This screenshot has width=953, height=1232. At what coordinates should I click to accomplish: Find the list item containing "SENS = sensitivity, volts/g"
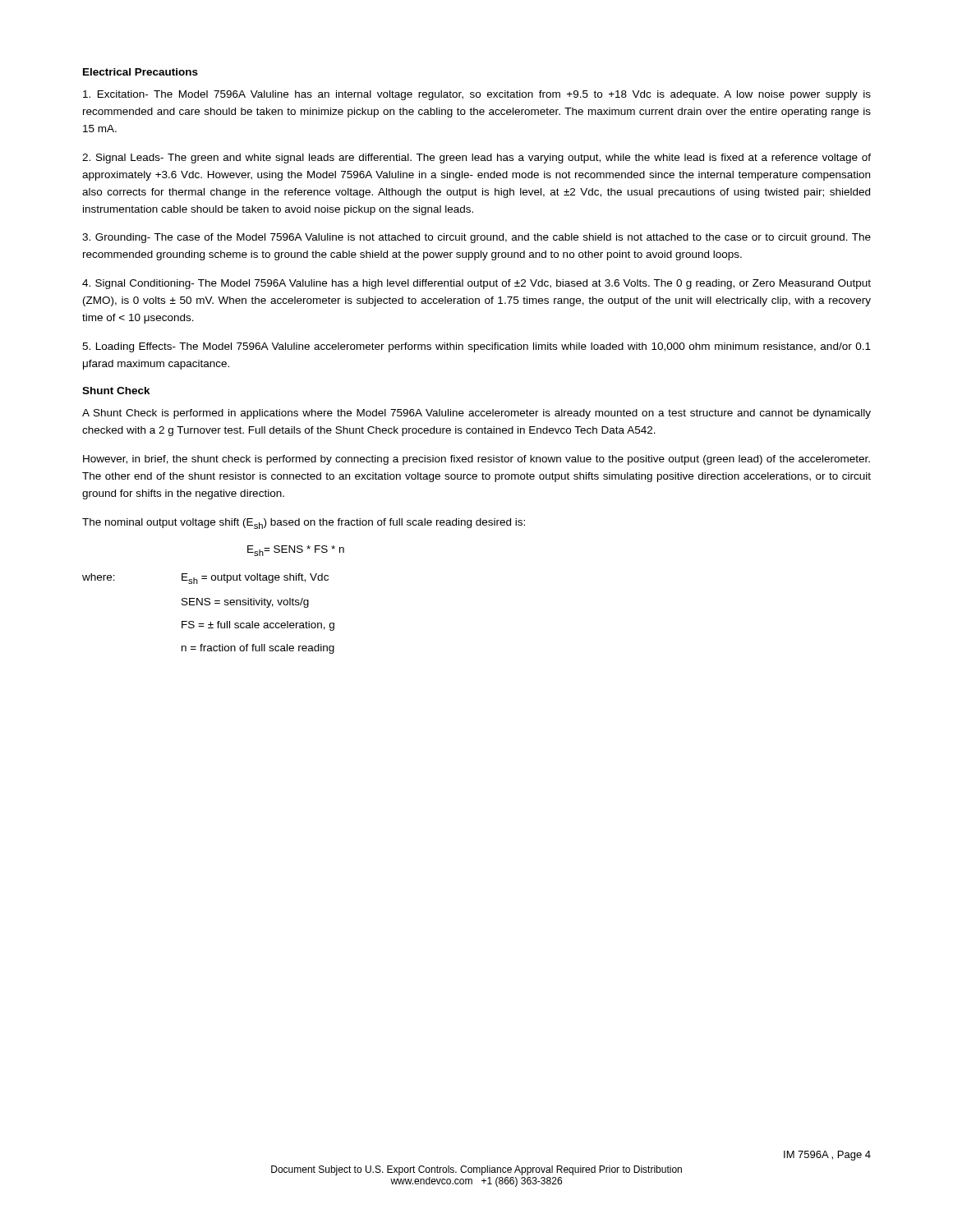pyautogui.click(x=245, y=603)
